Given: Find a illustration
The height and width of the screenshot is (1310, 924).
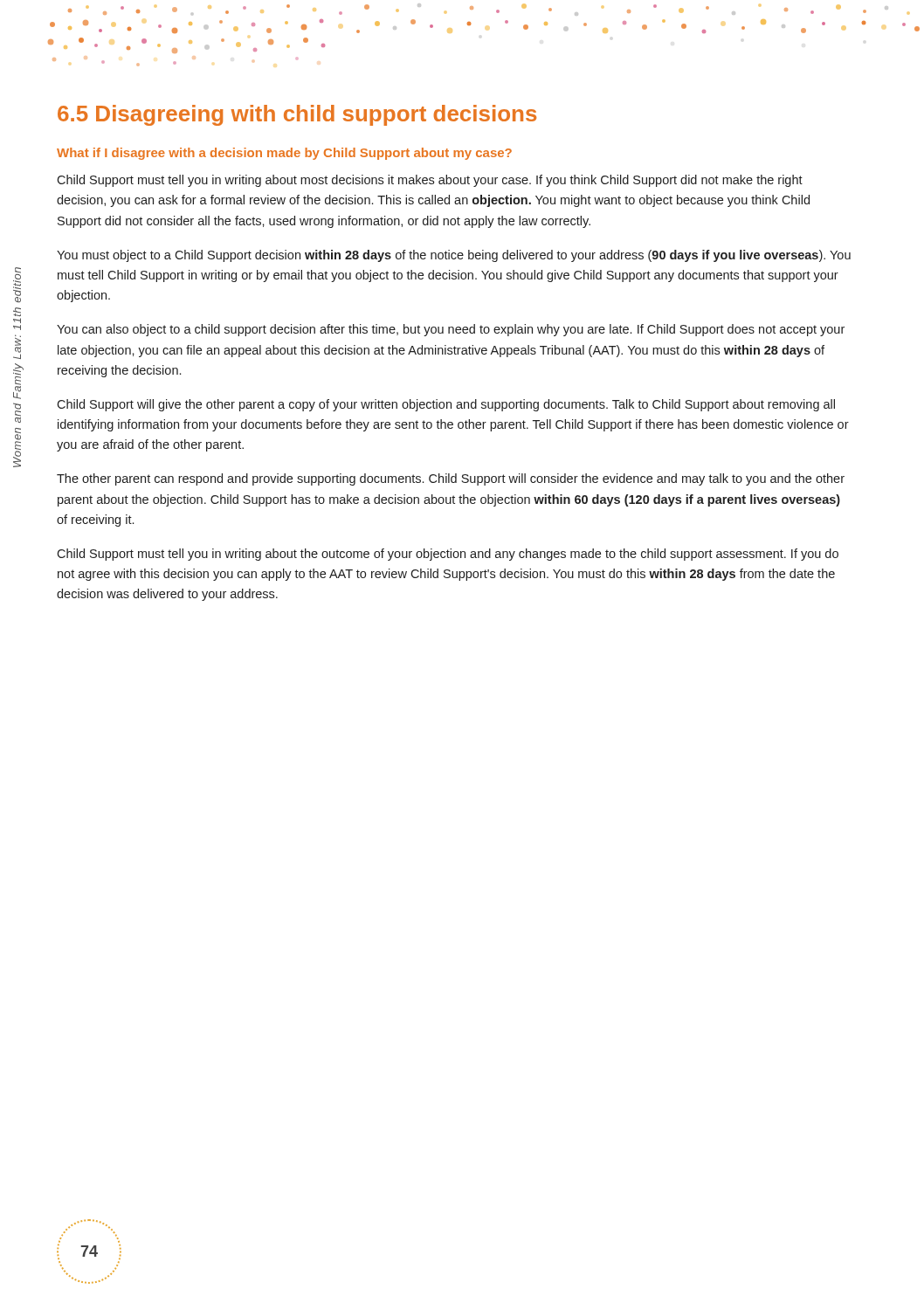Looking at the screenshot, I should pyautogui.click(x=462, y=39).
